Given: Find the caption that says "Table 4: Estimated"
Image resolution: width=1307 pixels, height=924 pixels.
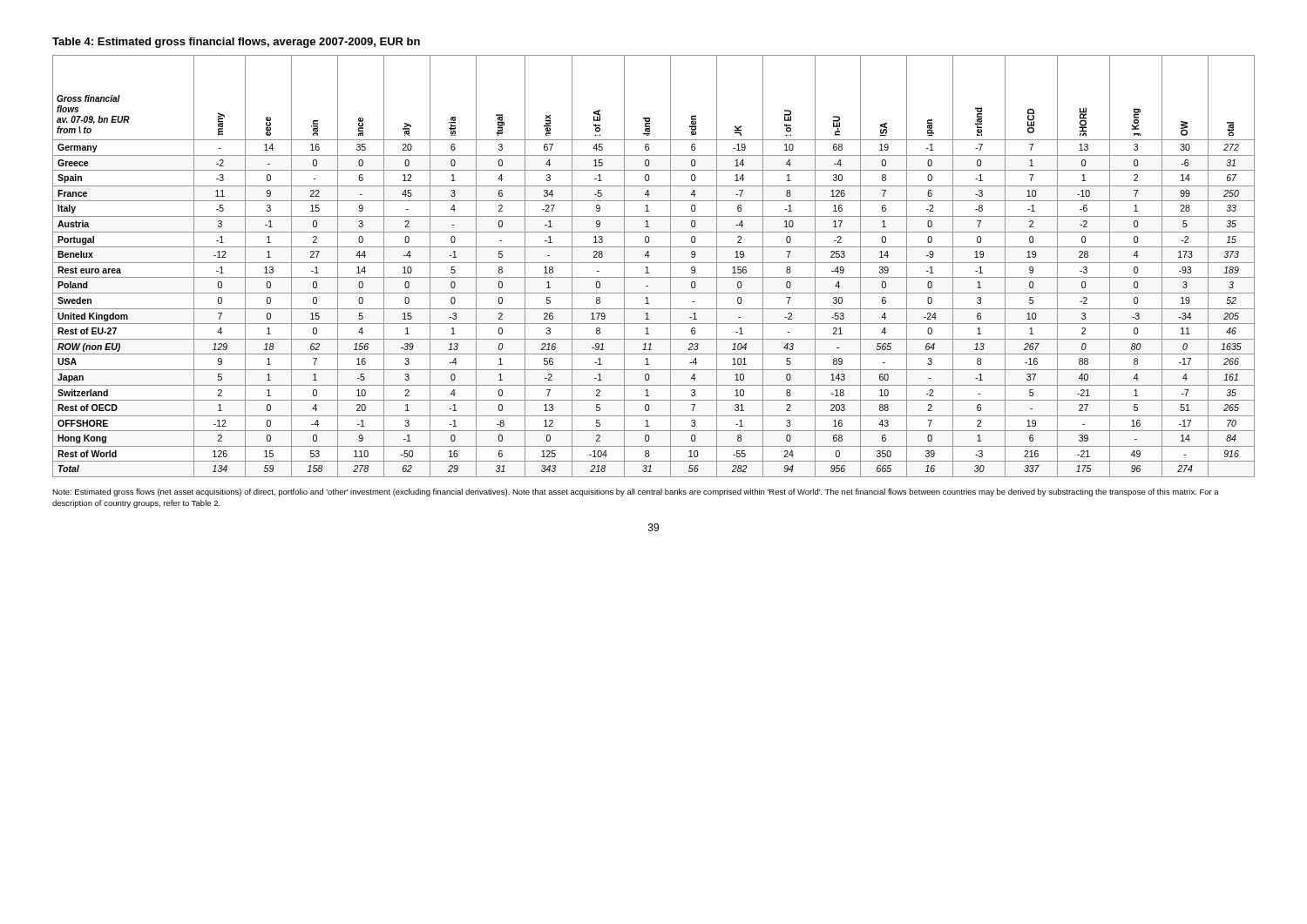Looking at the screenshot, I should coord(236,41).
